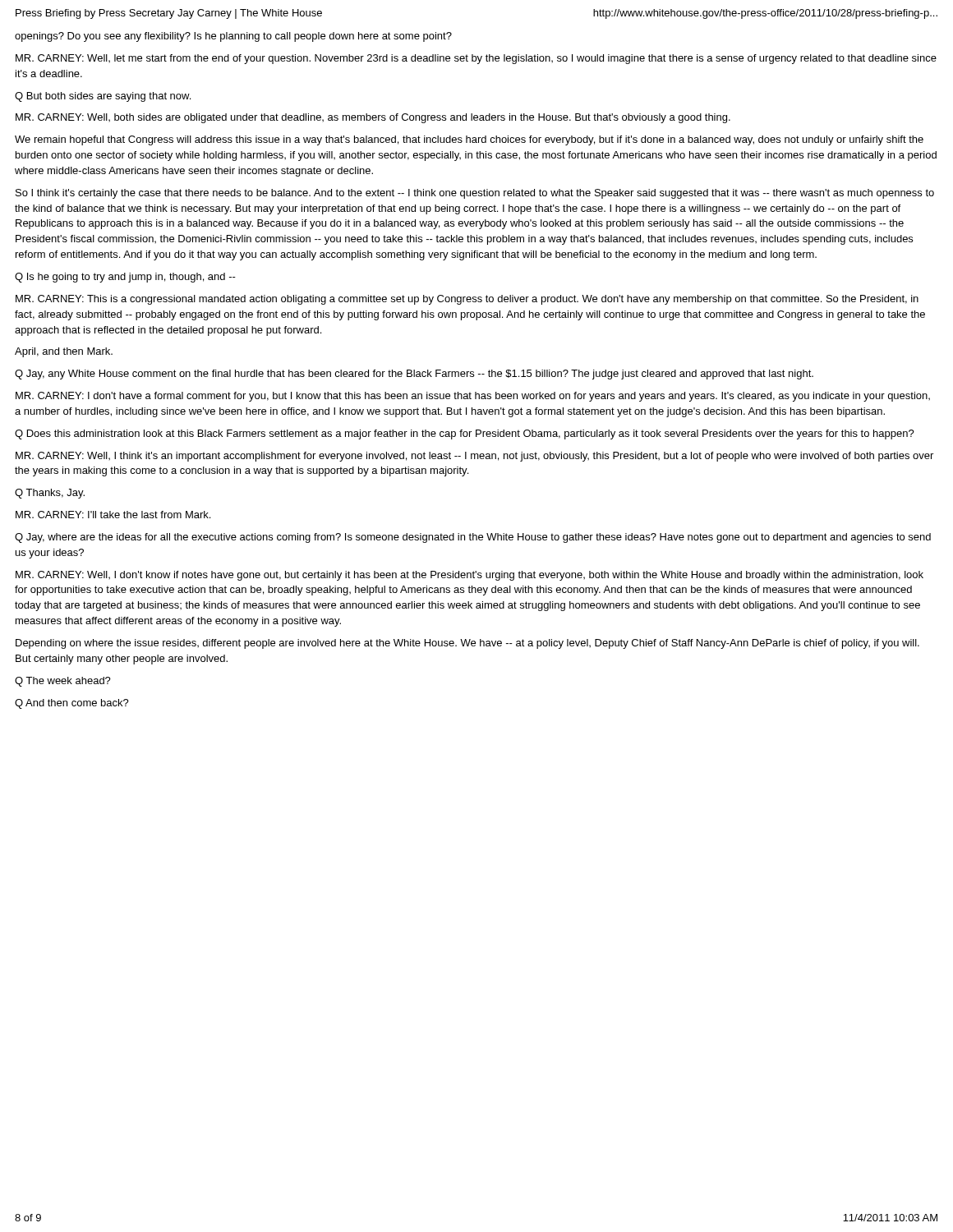Click on the block starting "MR. CARNEY: I'll take the"
953x1232 pixels.
click(113, 515)
